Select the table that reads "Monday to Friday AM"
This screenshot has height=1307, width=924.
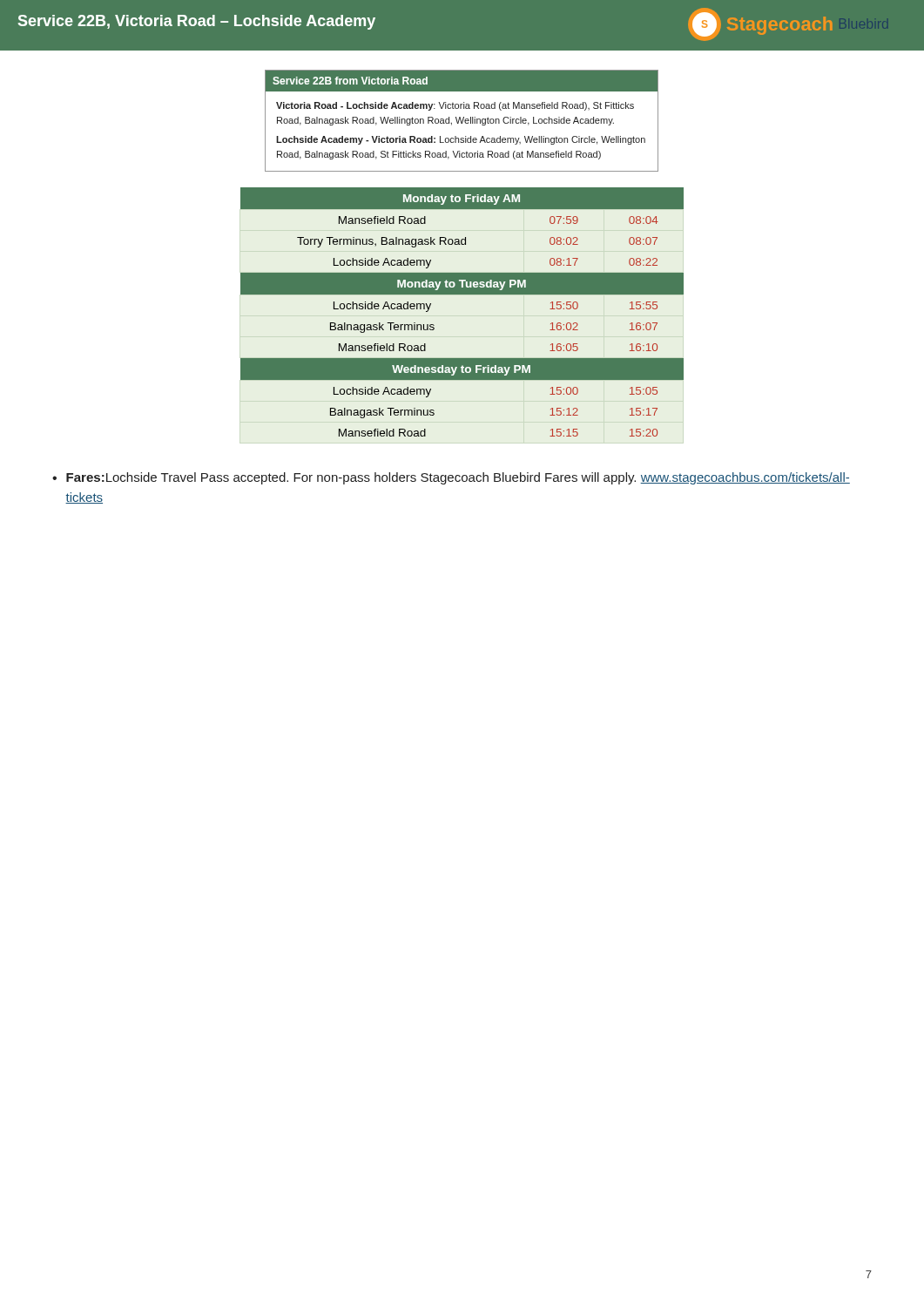[462, 316]
